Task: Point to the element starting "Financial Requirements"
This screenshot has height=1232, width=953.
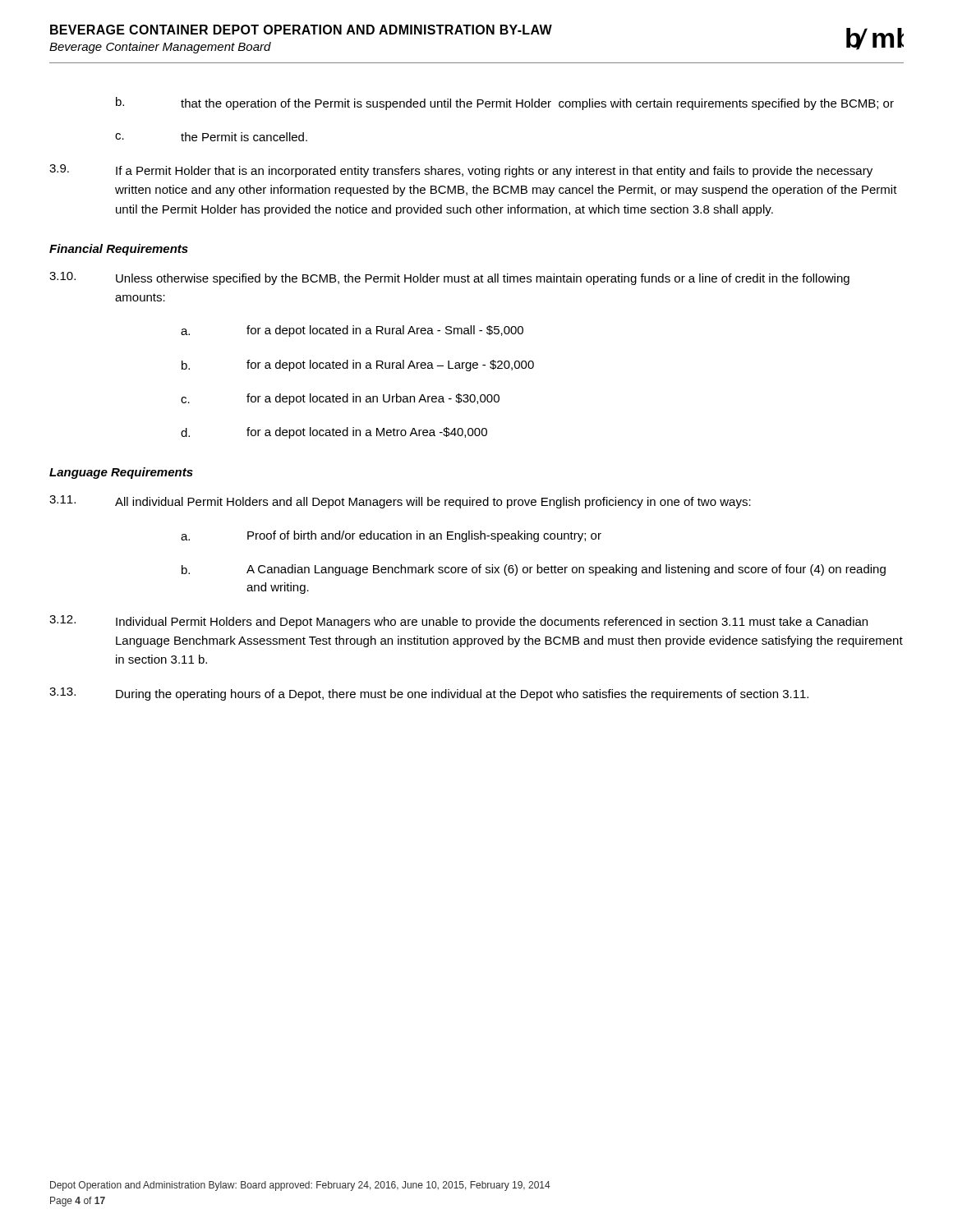Action: point(119,248)
